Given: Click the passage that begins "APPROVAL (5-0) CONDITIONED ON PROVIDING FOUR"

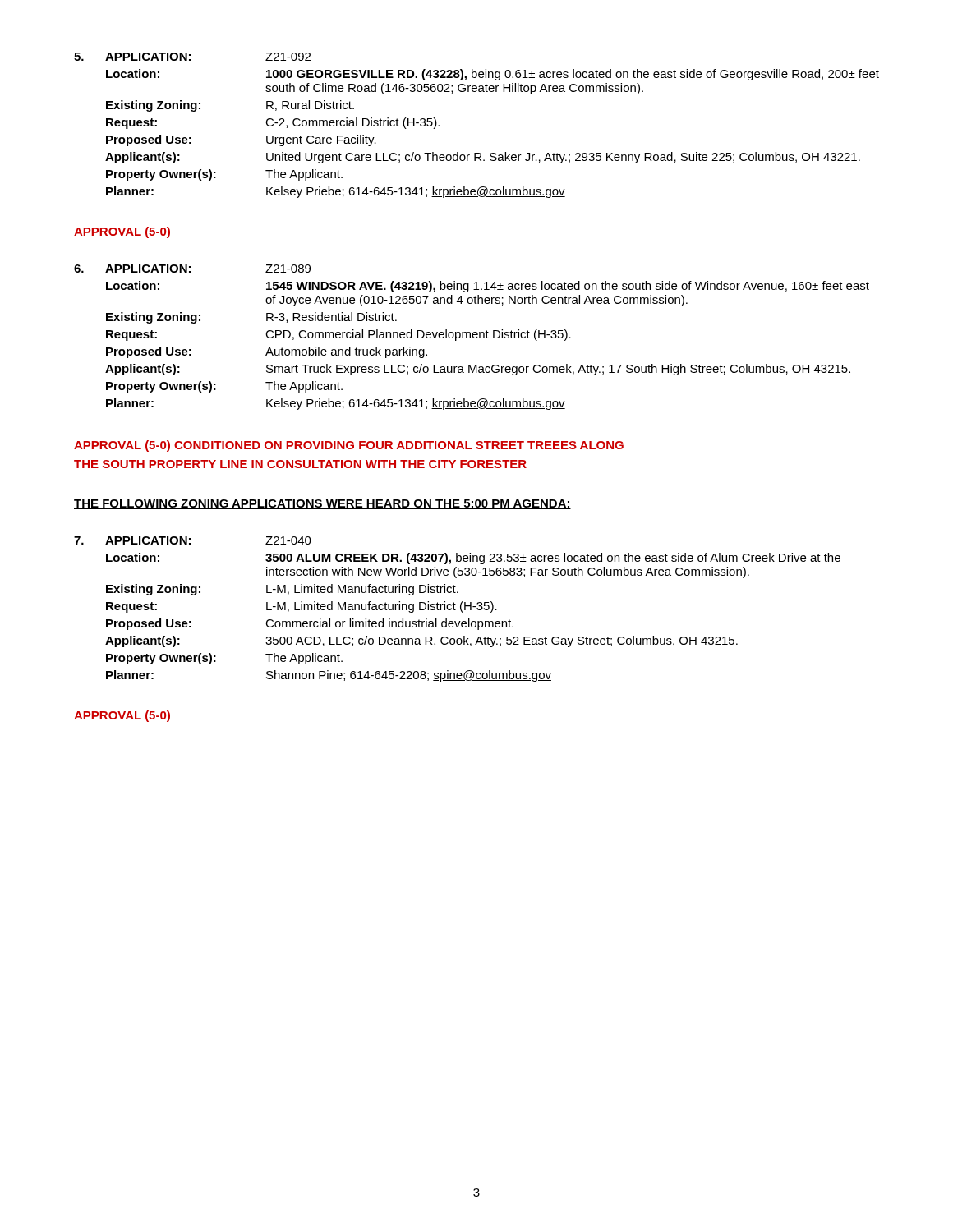Looking at the screenshot, I should (476, 455).
